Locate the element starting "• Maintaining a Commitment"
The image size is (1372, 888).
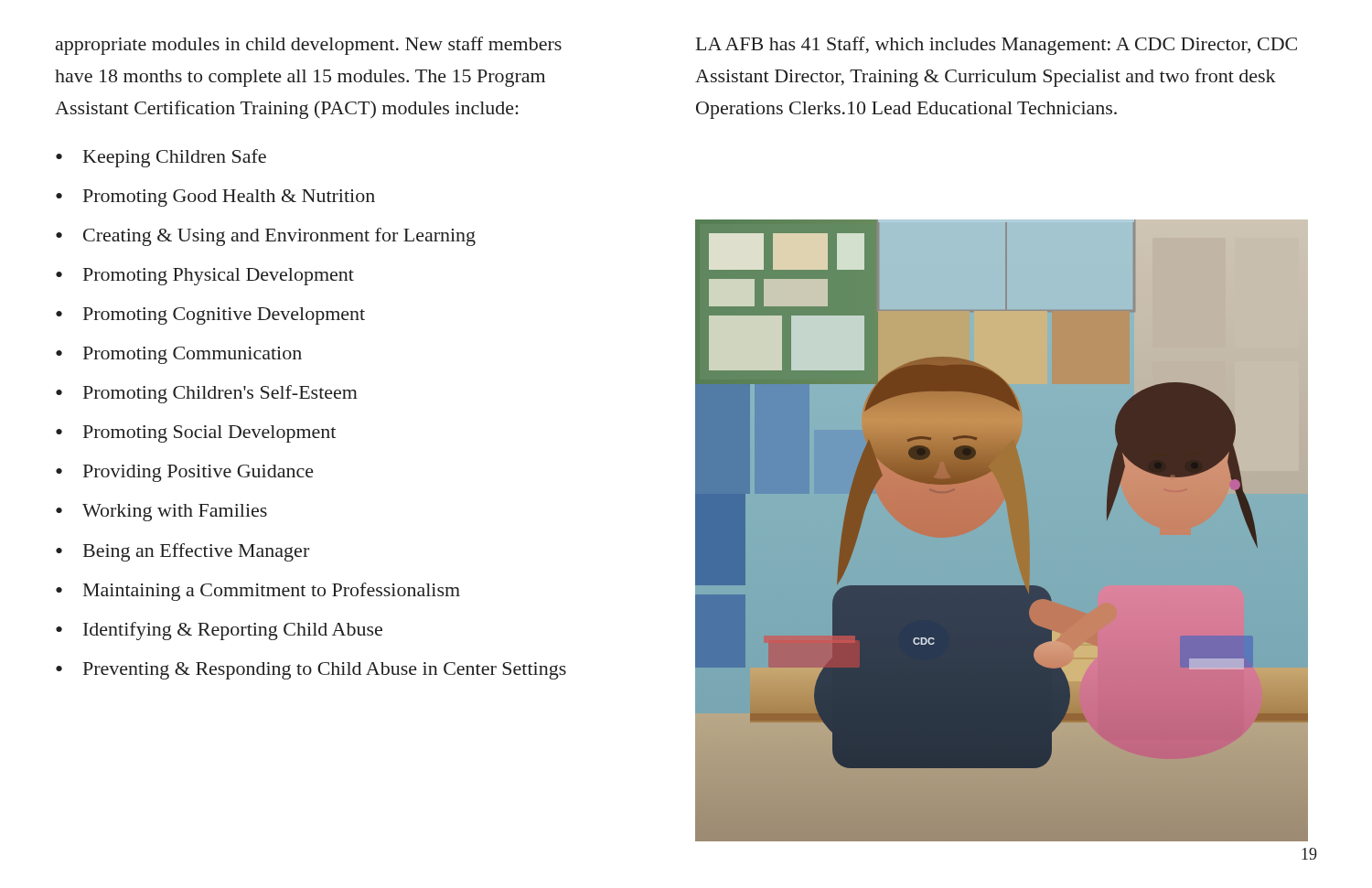pyautogui.click(x=258, y=590)
